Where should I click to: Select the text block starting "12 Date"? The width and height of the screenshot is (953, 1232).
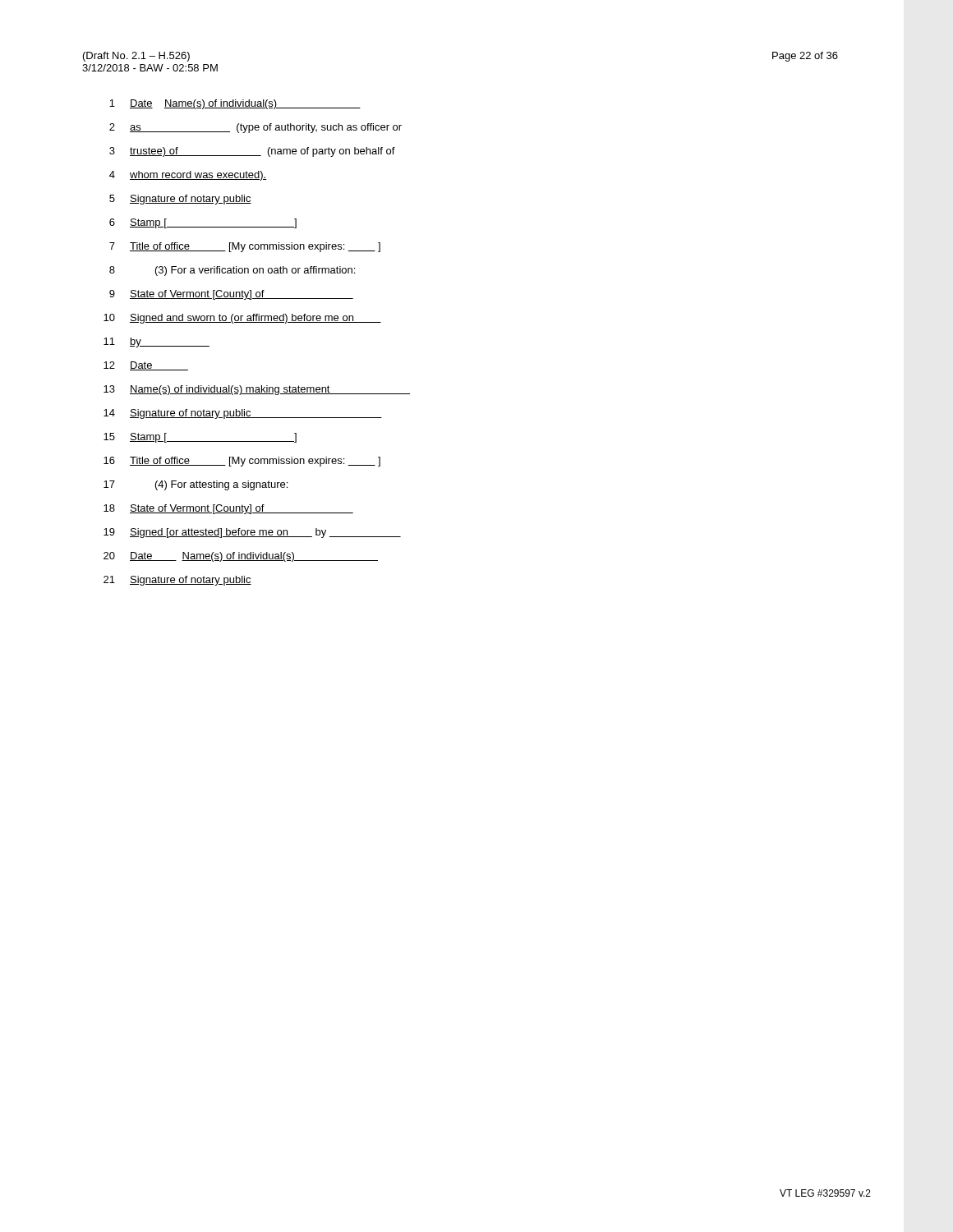(146, 366)
